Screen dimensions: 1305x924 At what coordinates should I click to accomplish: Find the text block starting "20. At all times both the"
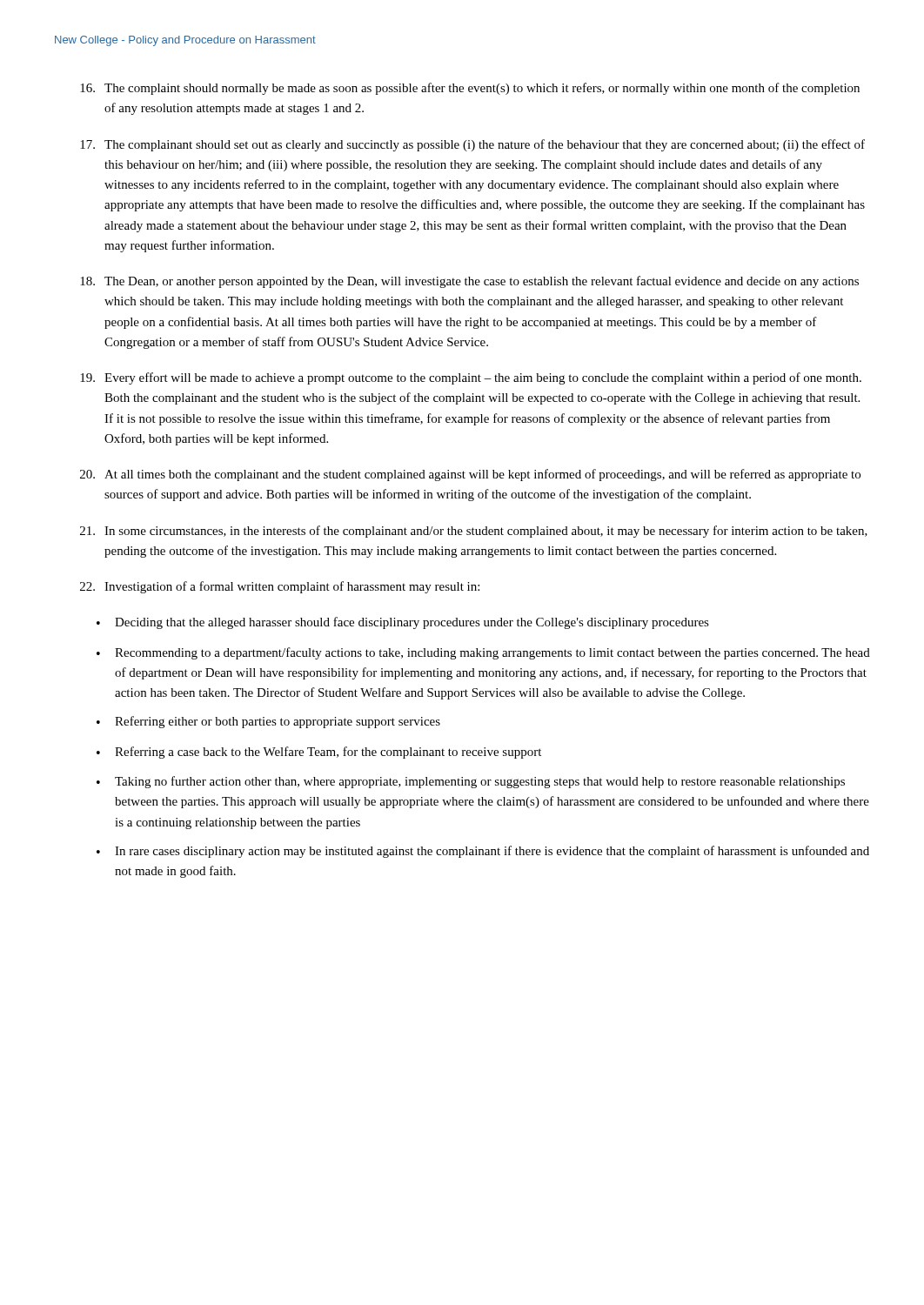pyautogui.click(x=462, y=485)
